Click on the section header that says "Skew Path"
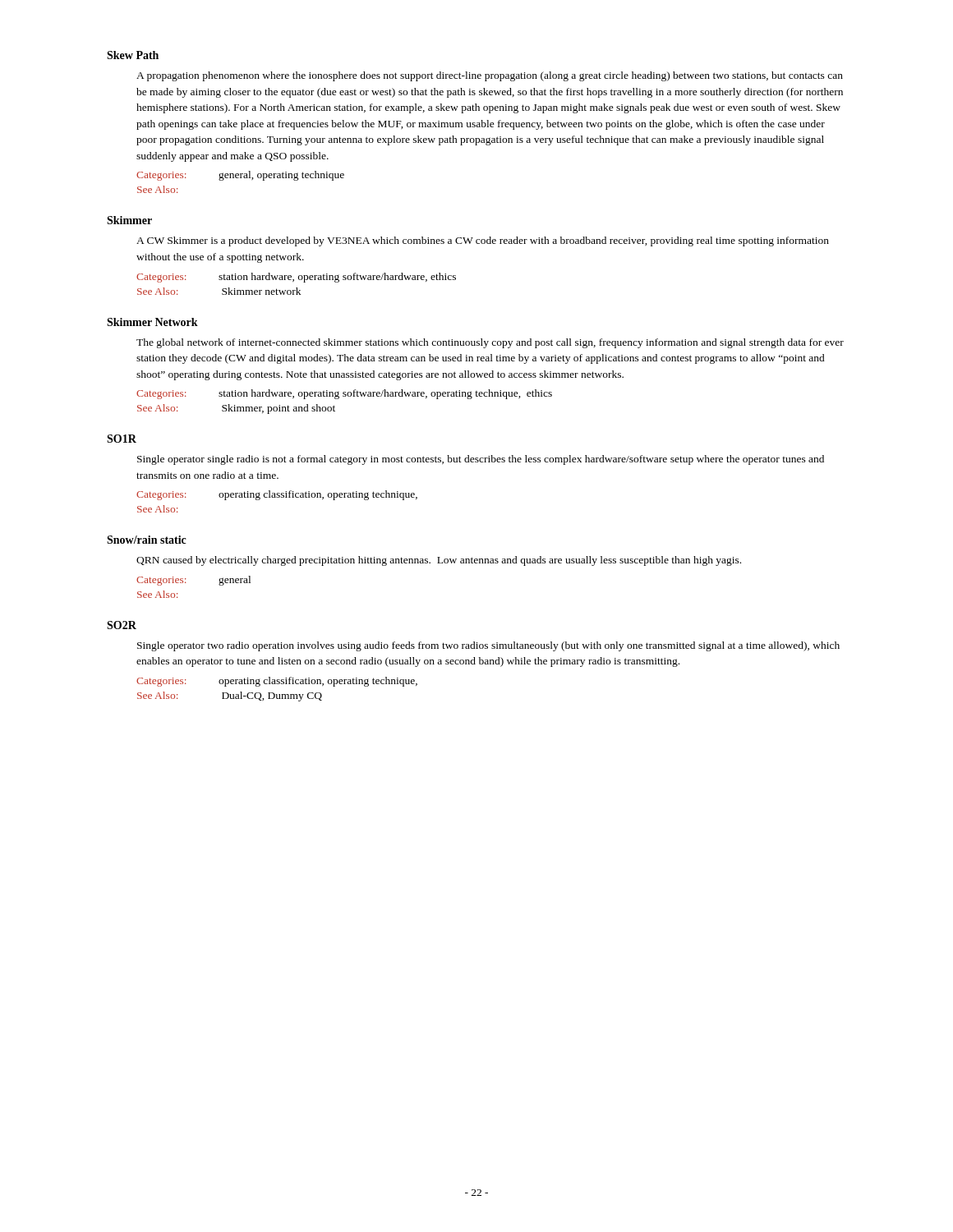This screenshot has width=953, height=1232. [133, 55]
